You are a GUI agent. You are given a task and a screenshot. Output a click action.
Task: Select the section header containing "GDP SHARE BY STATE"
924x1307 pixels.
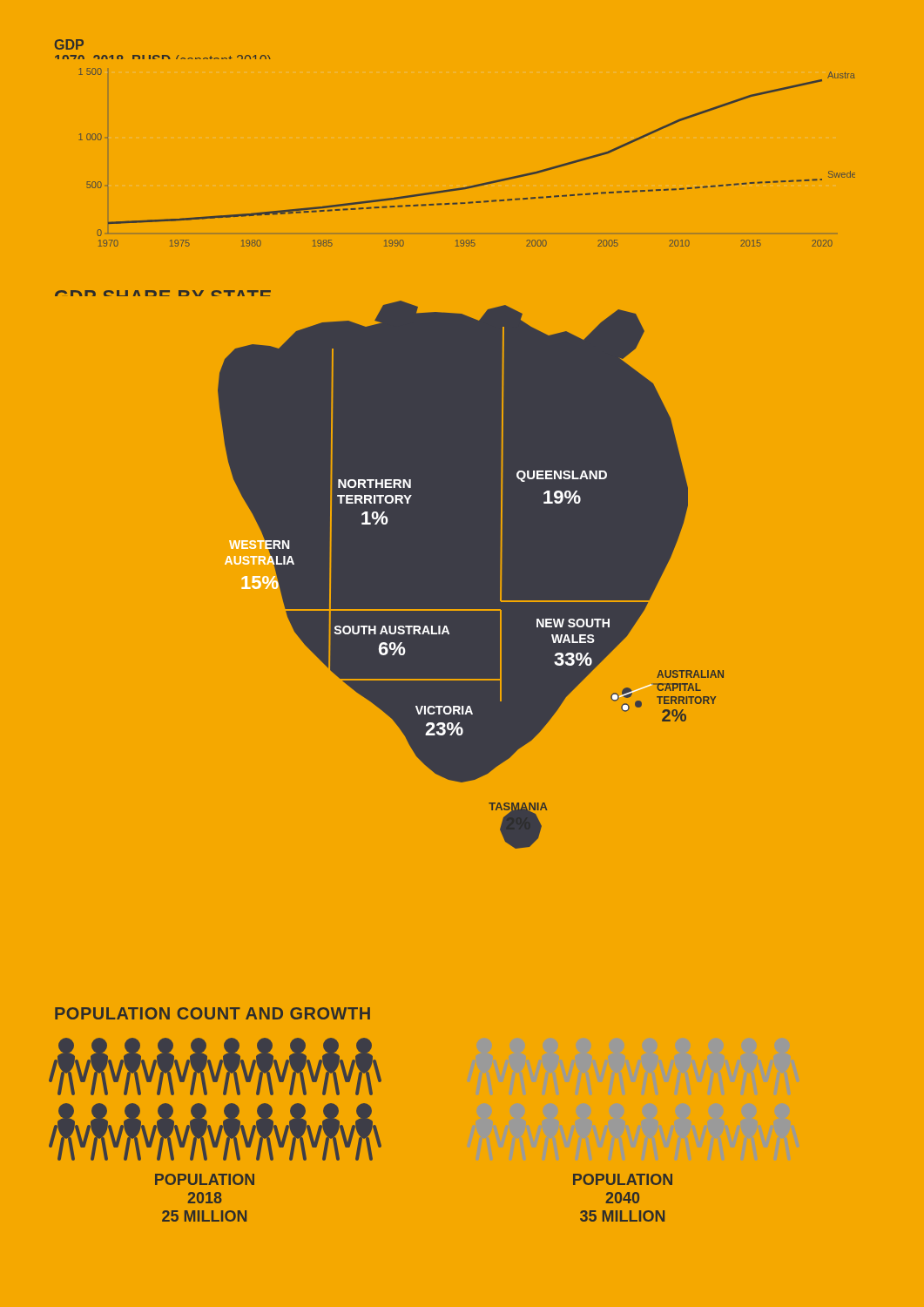(163, 297)
